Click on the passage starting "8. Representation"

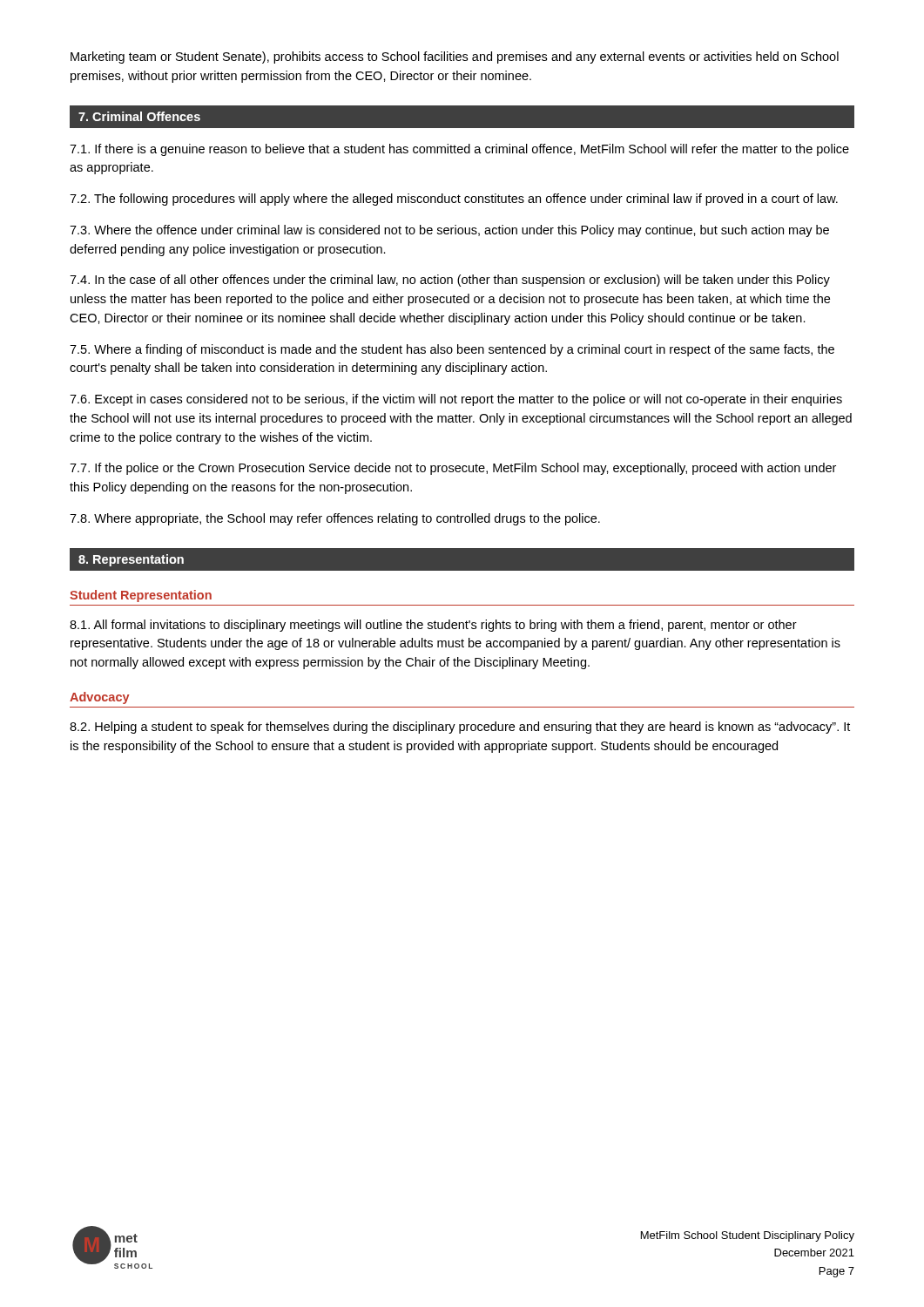[x=131, y=559]
